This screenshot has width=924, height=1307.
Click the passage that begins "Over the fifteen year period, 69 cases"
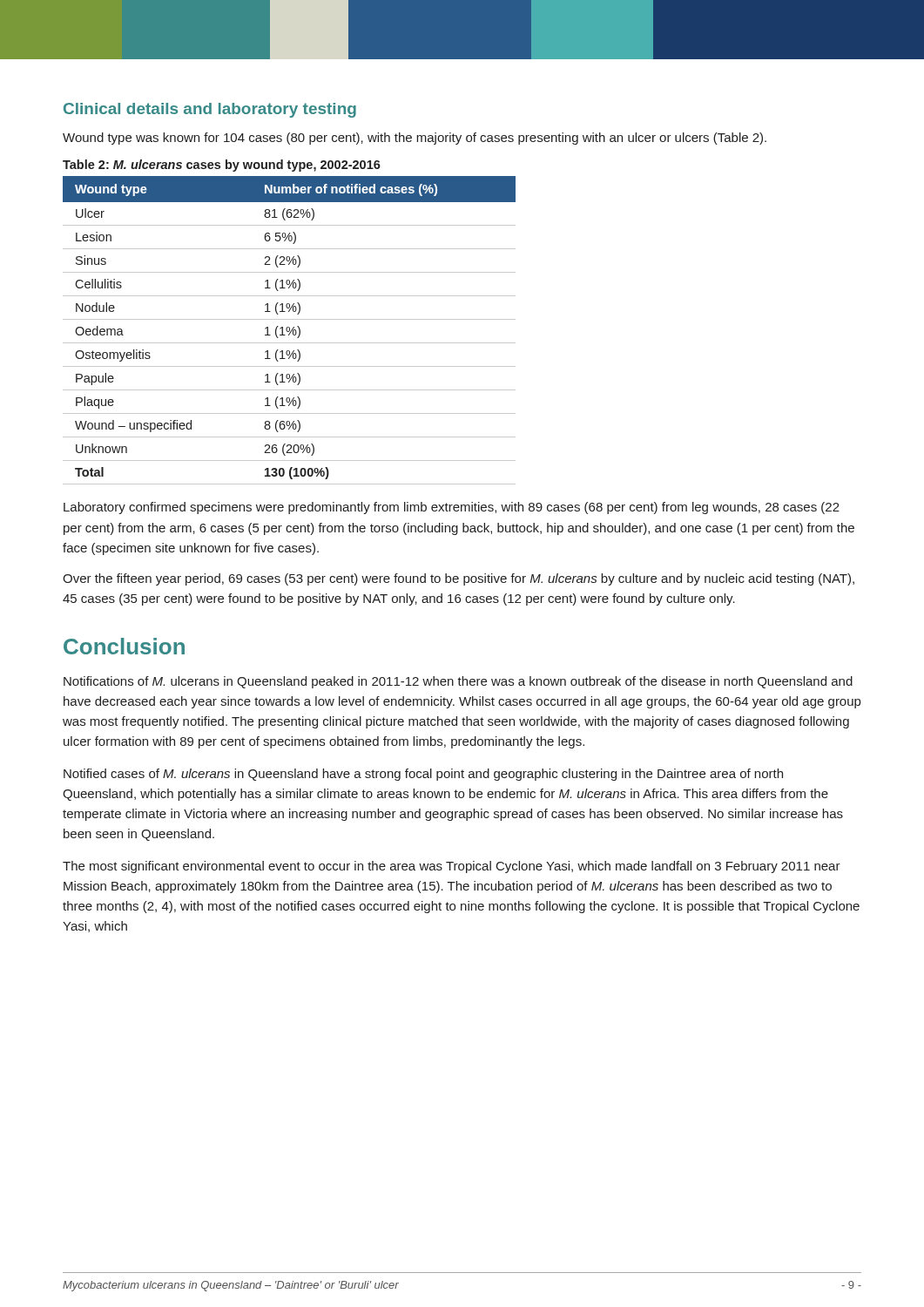click(459, 588)
